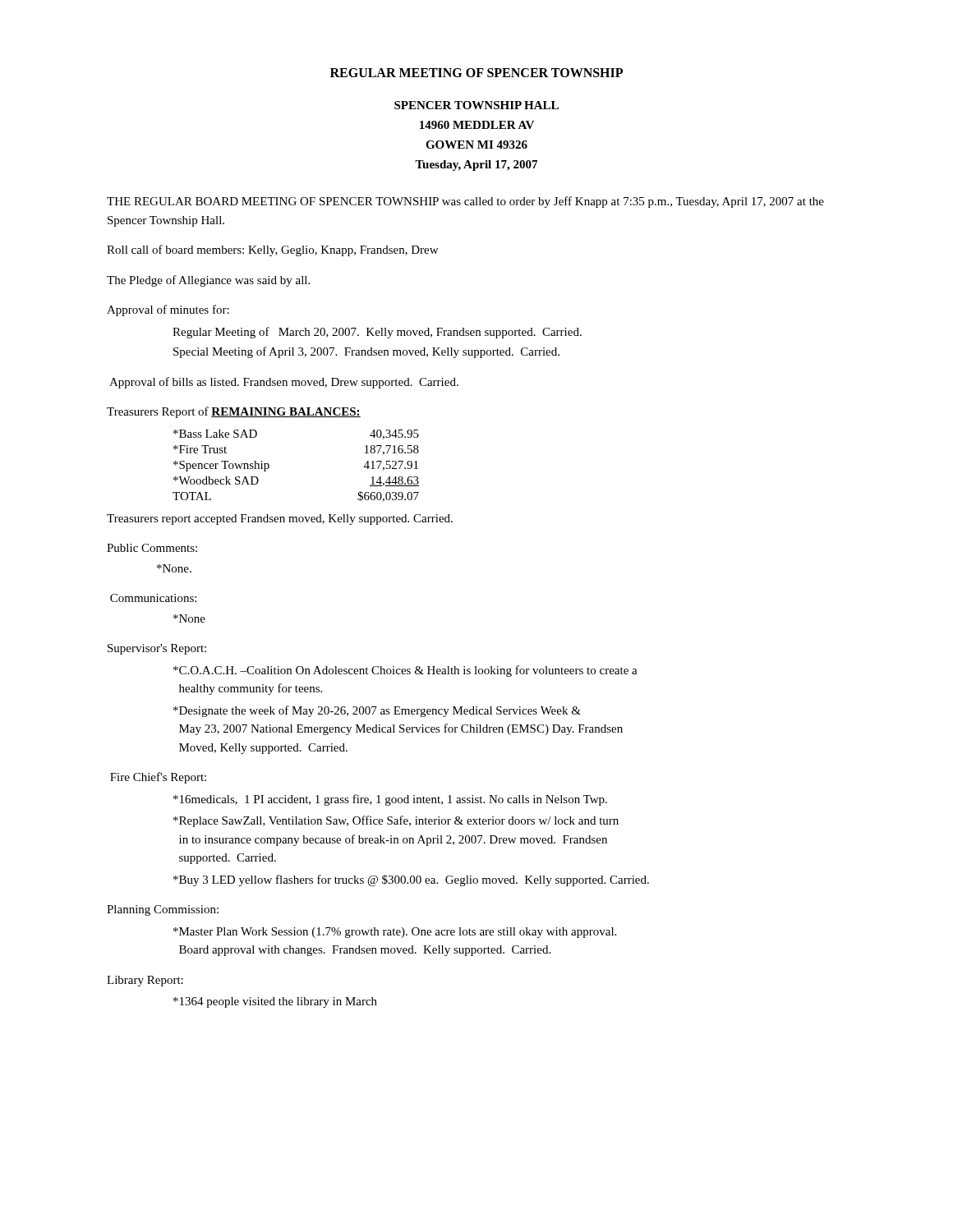Click the passage that begins "Roll call of board members:"
Screen dimensions: 1232x953
point(273,250)
